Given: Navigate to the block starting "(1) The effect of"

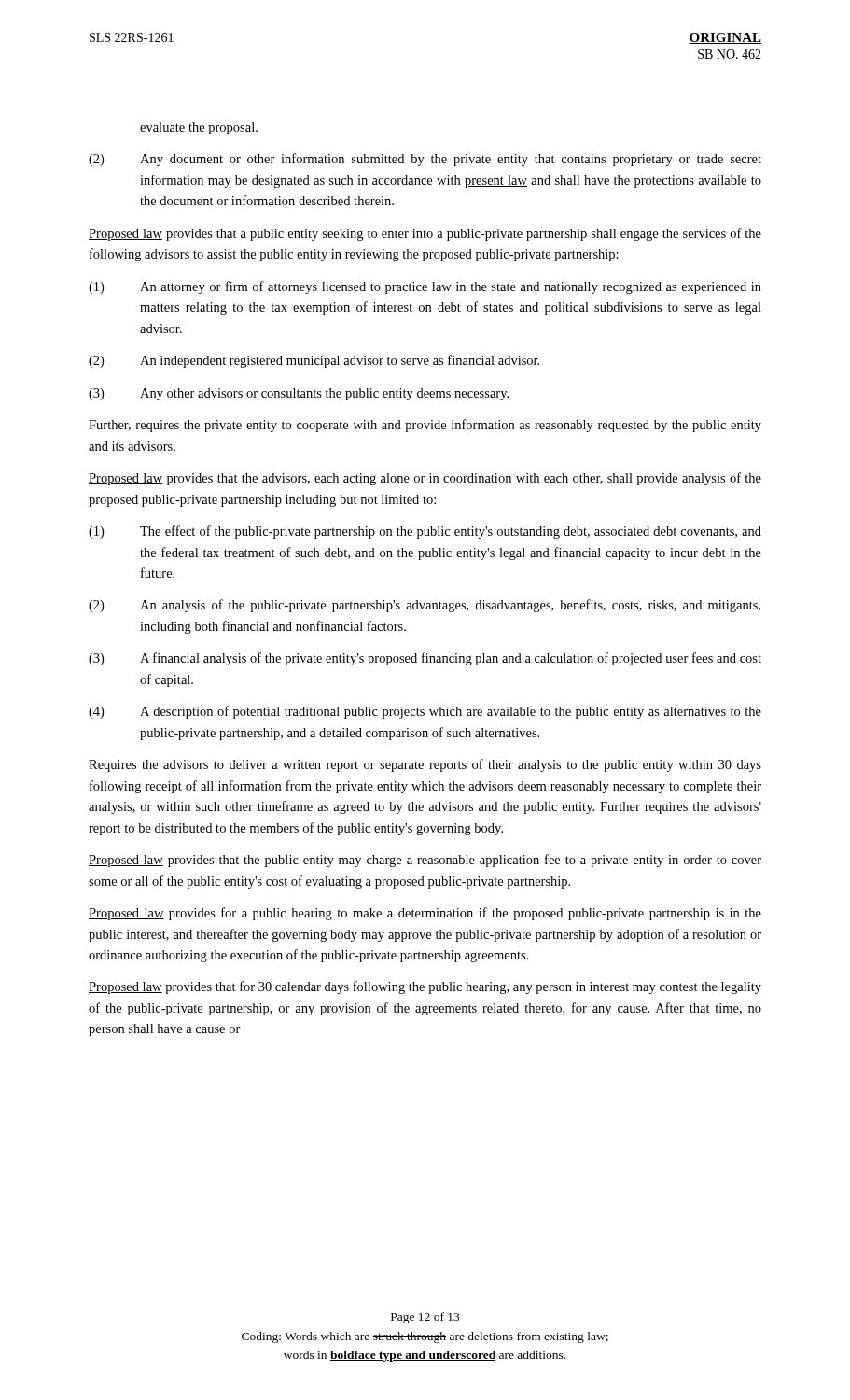Looking at the screenshot, I should [425, 552].
